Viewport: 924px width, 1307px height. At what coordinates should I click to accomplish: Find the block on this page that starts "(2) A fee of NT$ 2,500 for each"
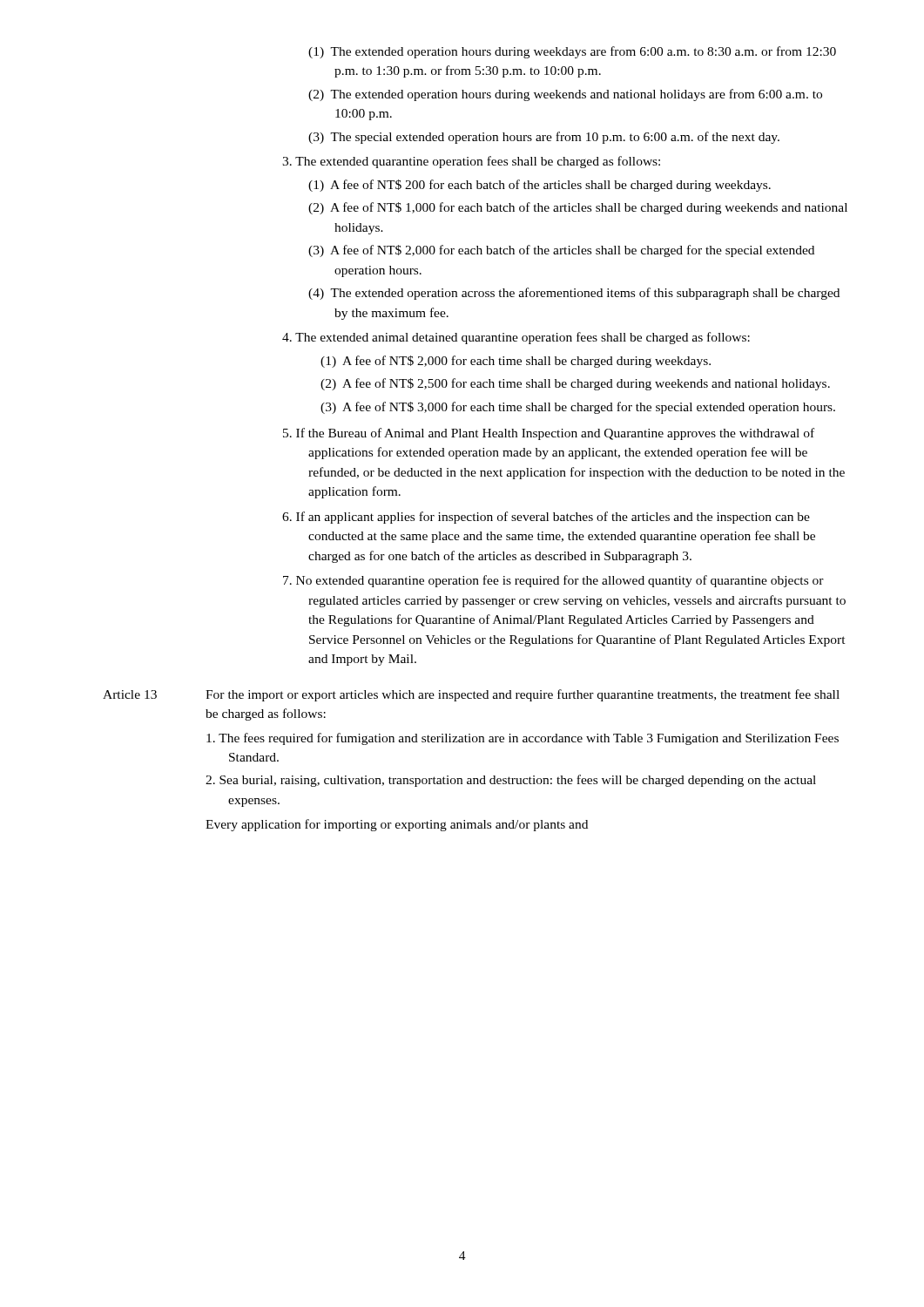575,383
